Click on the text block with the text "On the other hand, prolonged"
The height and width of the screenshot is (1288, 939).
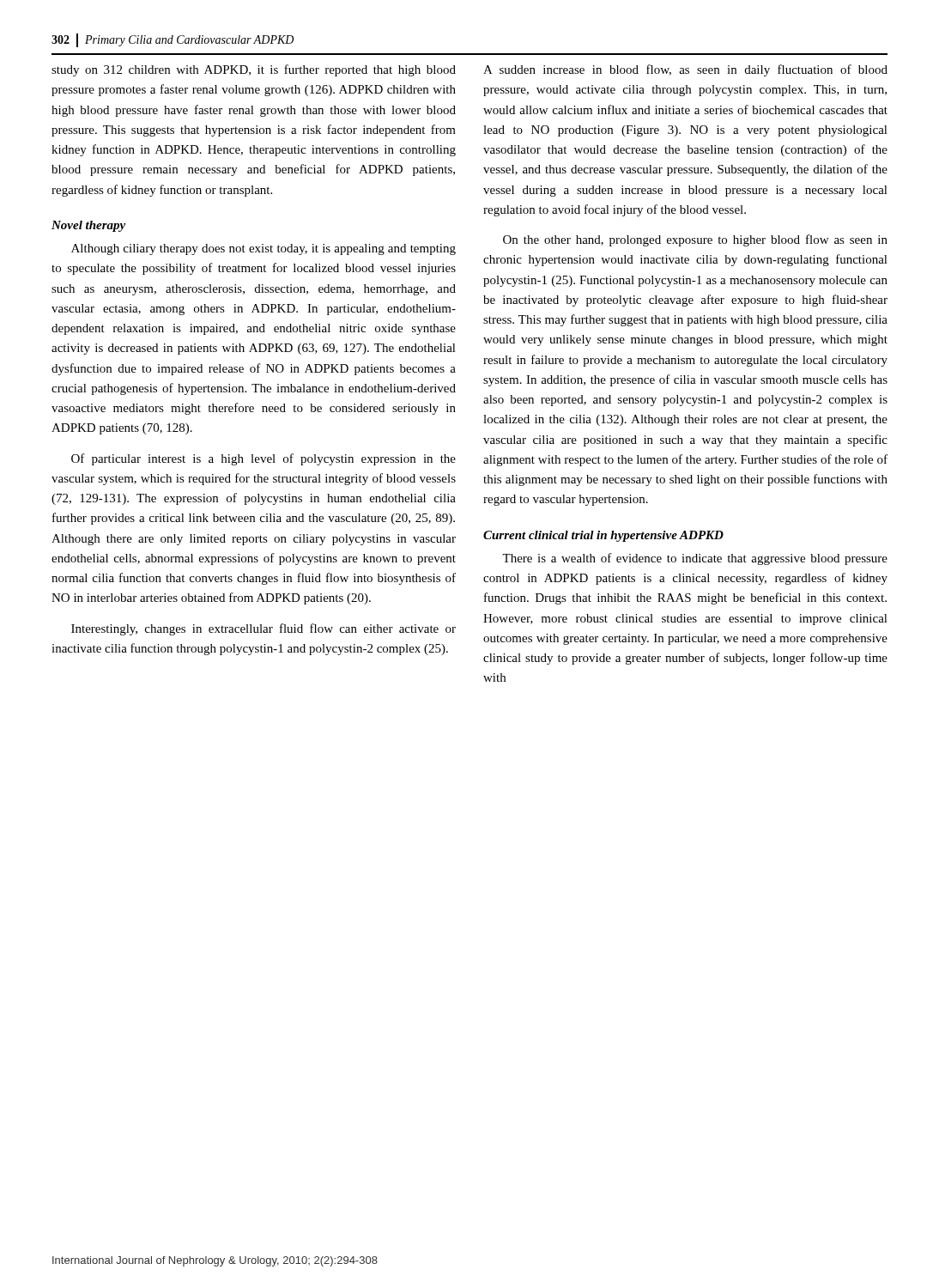click(x=685, y=370)
